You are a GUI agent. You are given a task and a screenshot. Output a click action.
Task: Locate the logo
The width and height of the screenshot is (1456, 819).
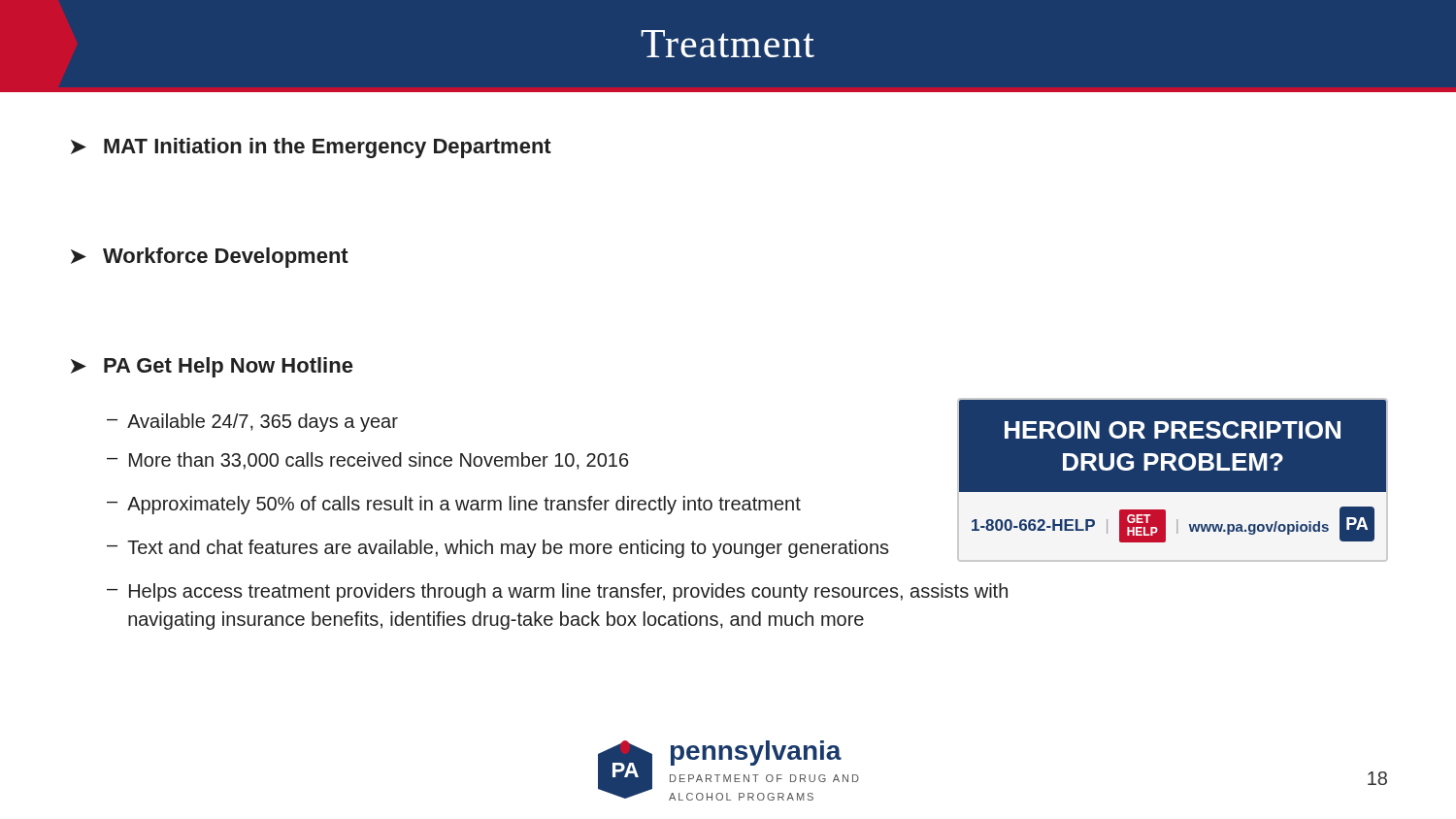click(728, 770)
